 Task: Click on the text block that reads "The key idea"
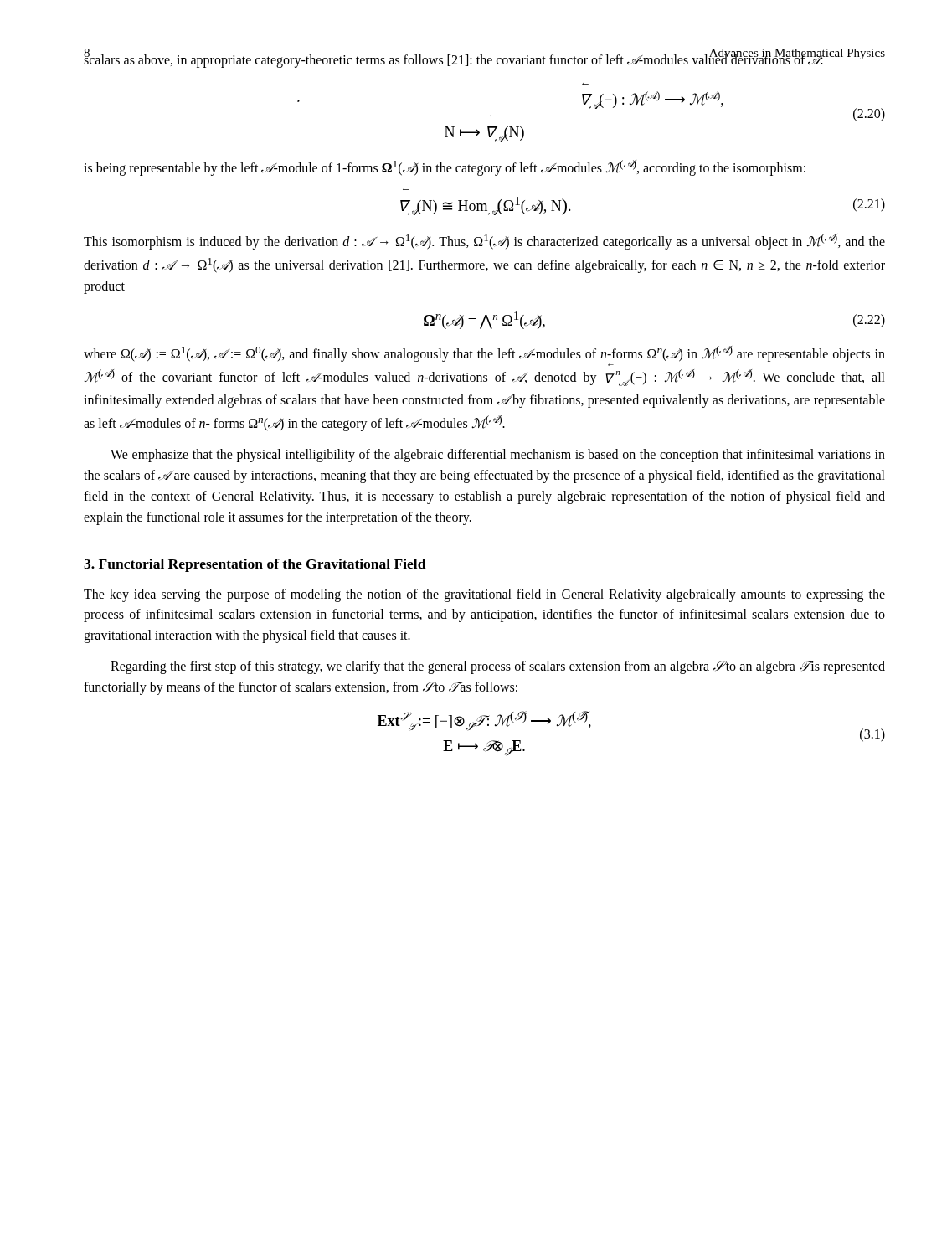point(484,615)
